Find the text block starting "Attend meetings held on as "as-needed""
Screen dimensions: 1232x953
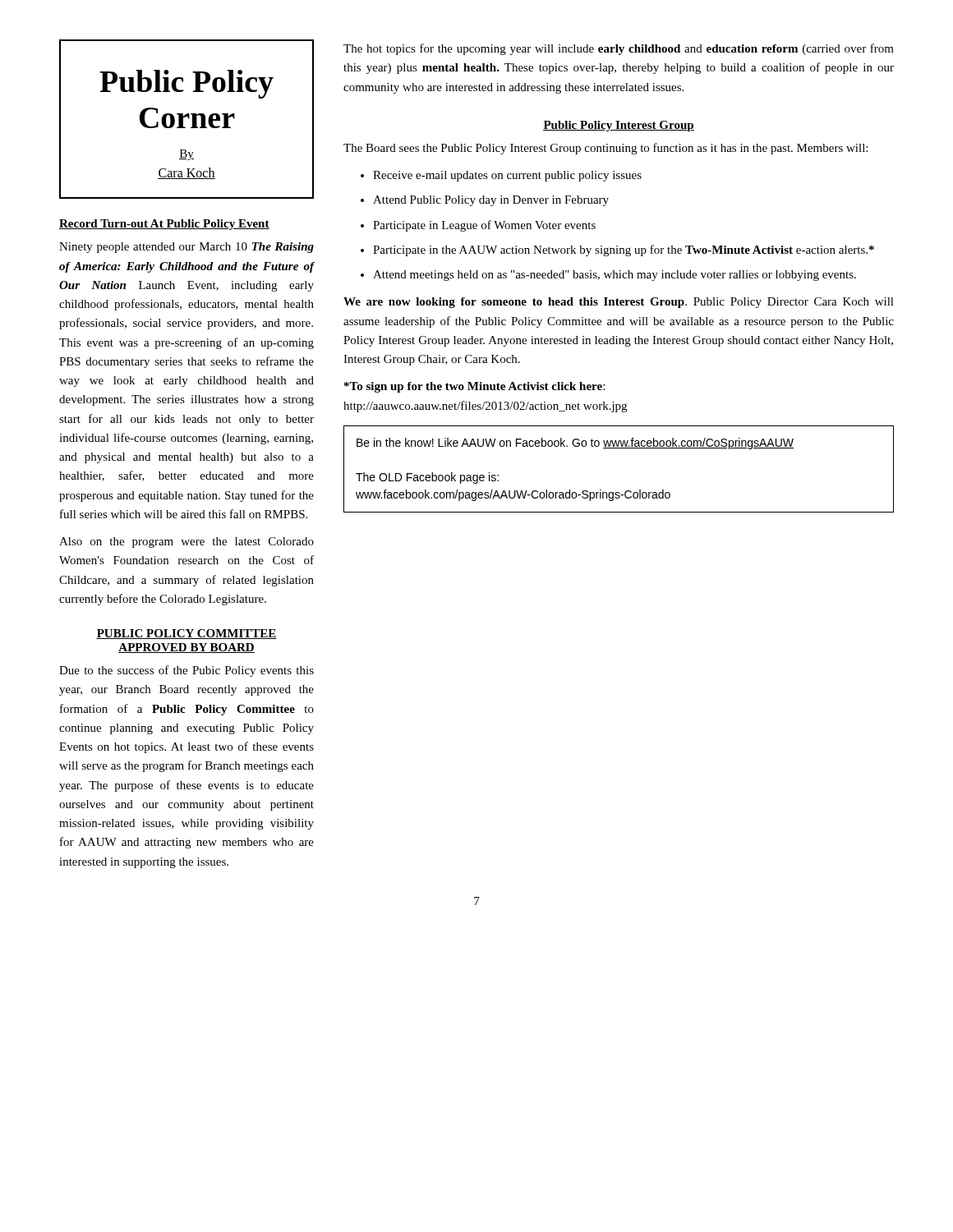(615, 274)
